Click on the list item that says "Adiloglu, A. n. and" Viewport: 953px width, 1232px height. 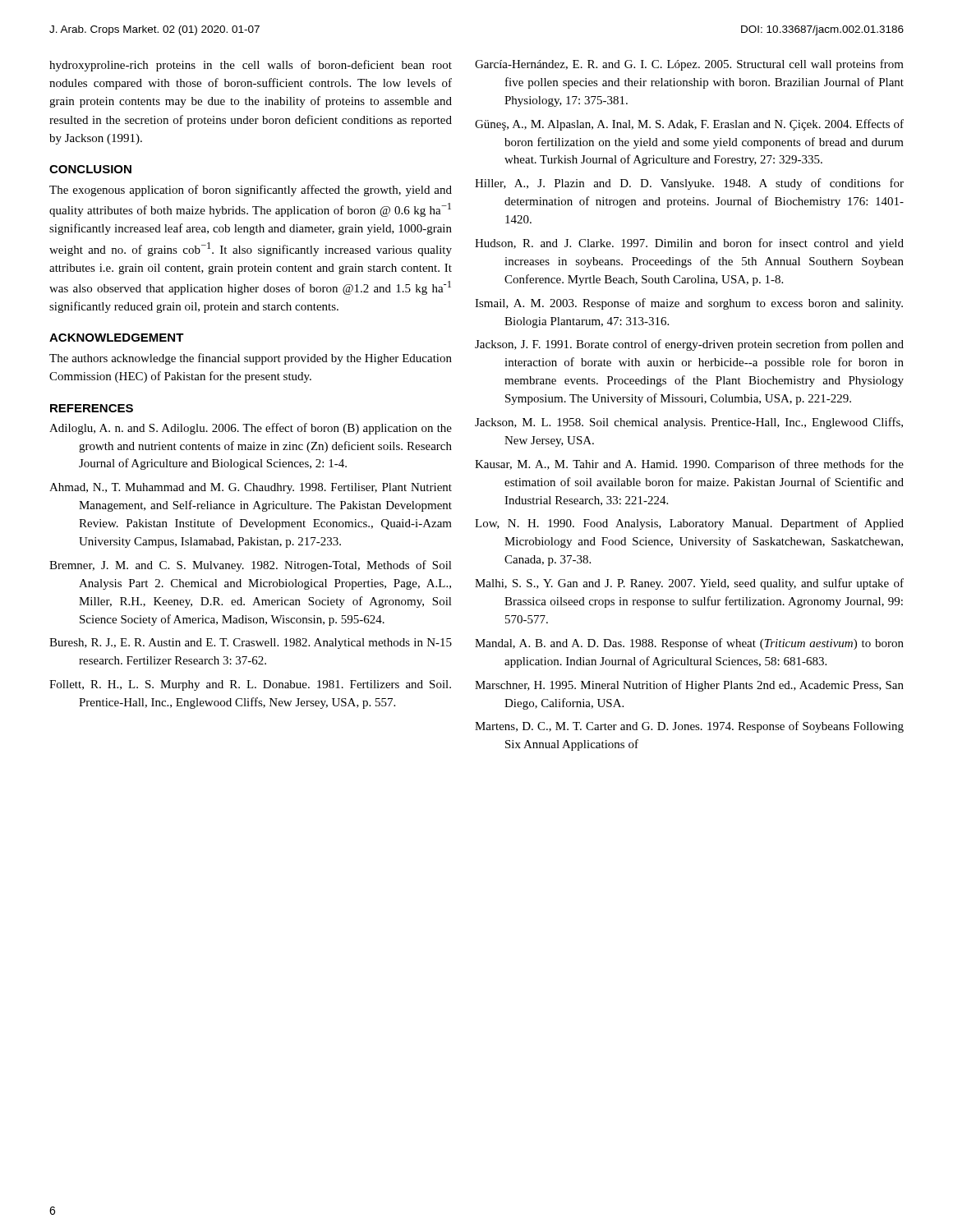point(251,446)
